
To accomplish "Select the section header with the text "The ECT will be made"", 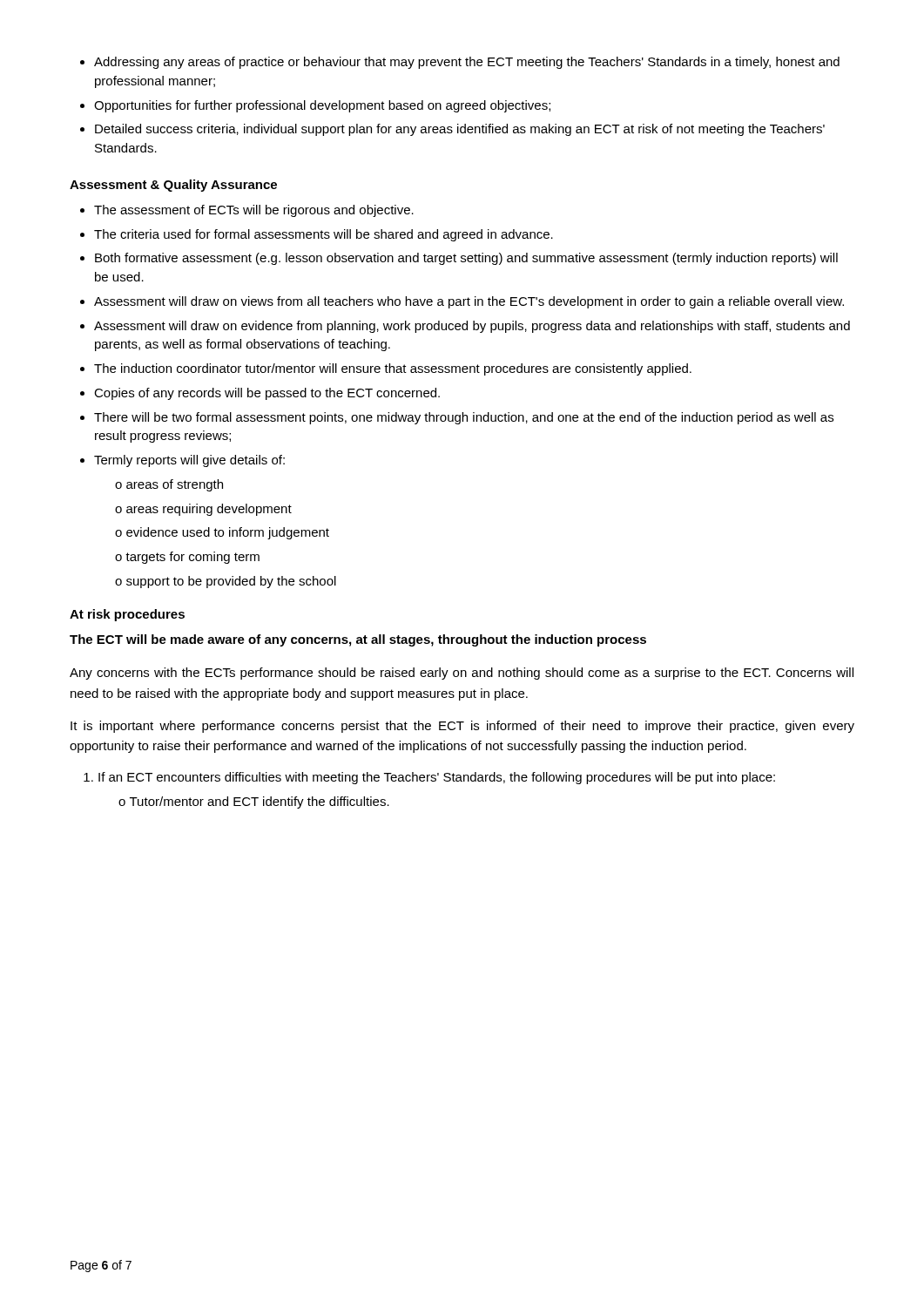I will [358, 639].
